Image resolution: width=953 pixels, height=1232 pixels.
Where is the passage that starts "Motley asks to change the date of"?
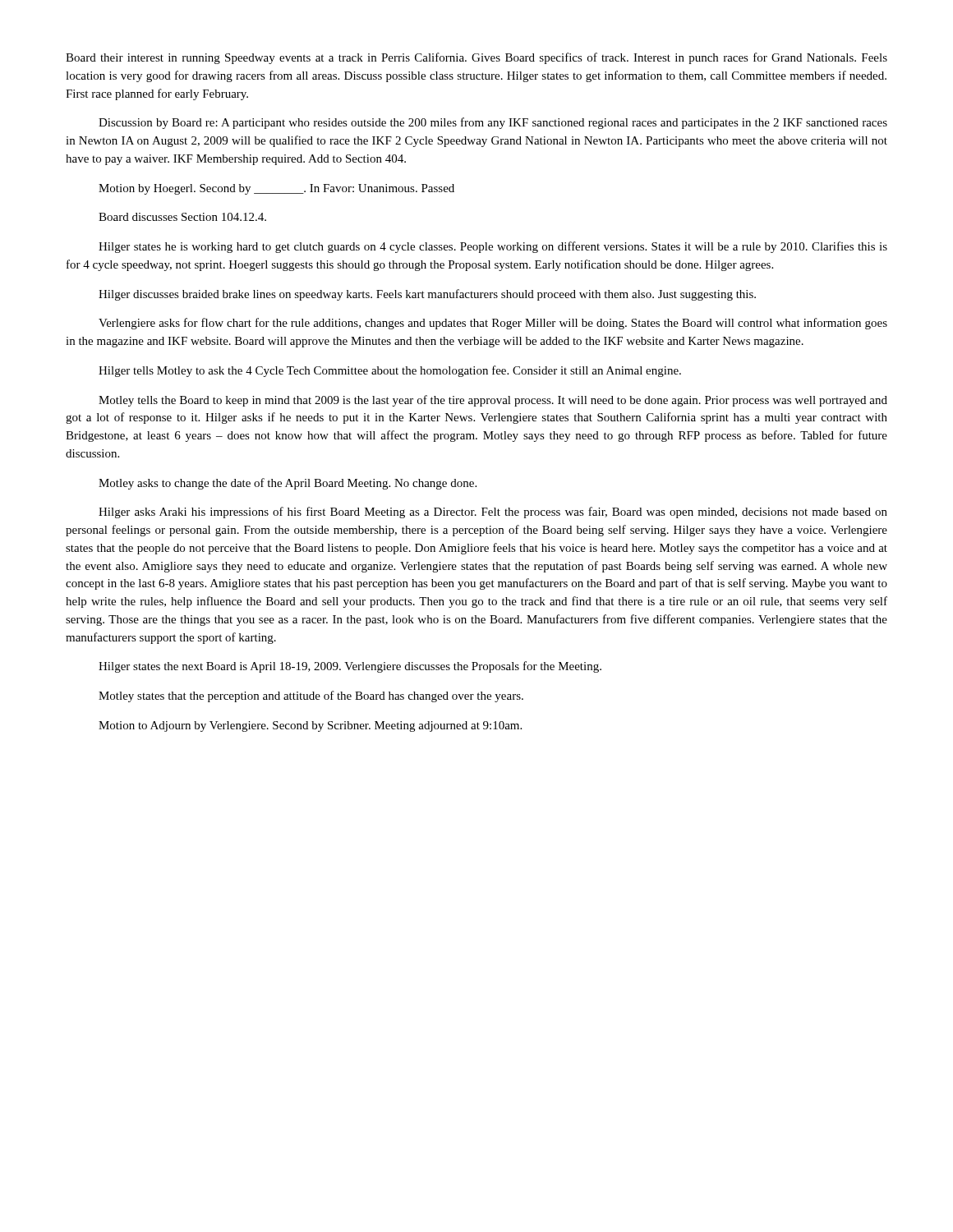click(288, 483)
